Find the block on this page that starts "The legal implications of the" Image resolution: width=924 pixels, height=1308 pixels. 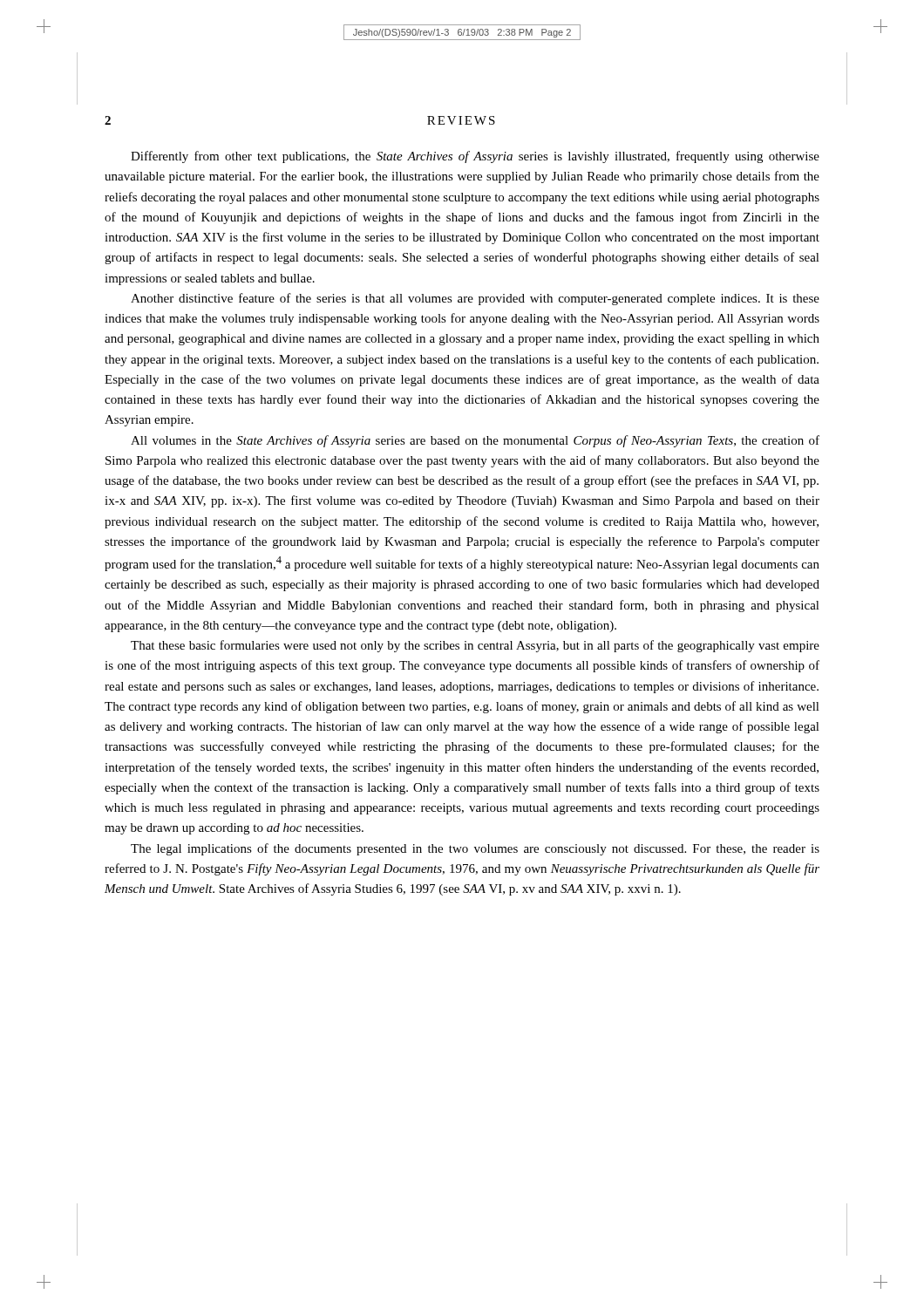tap(462, 869)
